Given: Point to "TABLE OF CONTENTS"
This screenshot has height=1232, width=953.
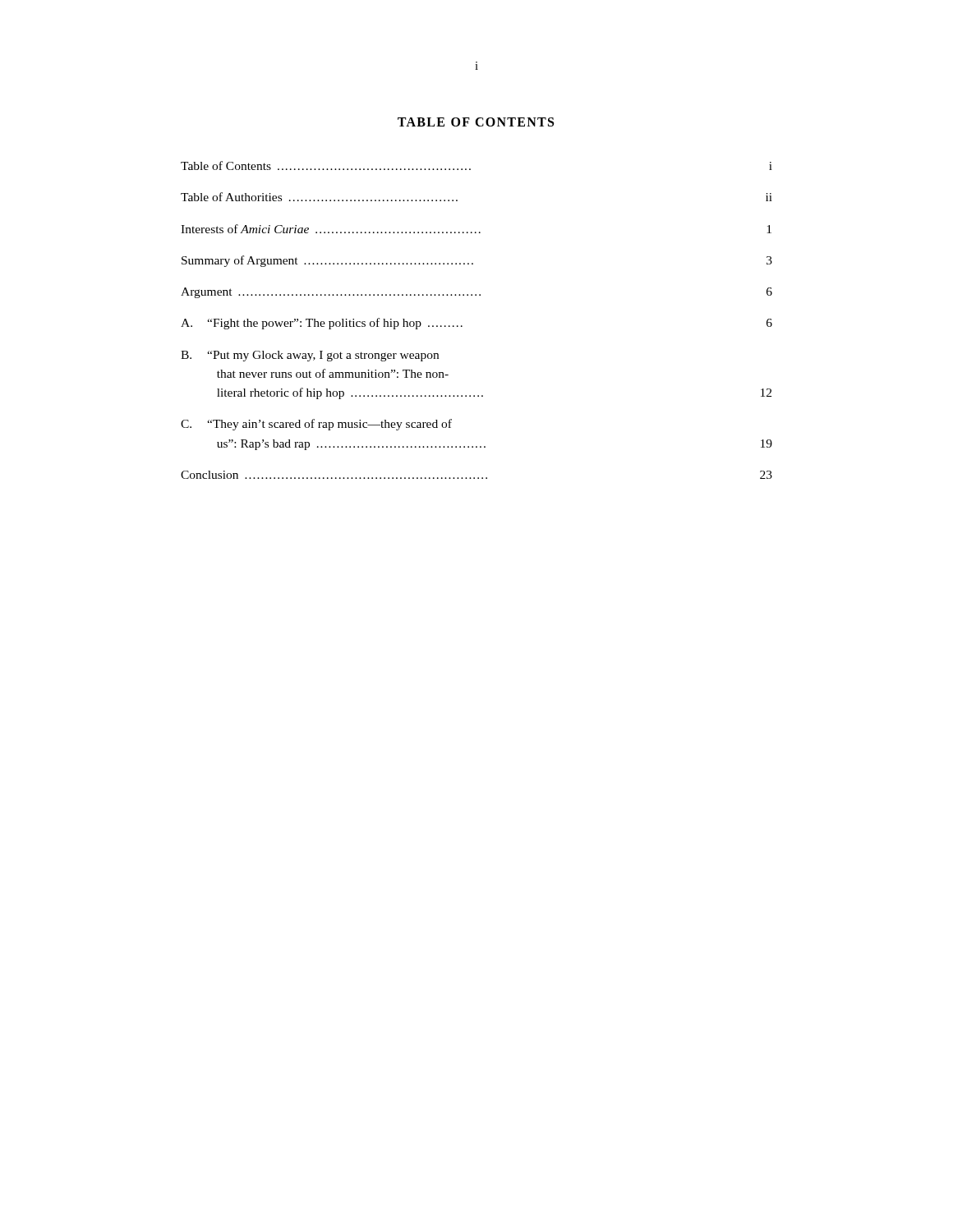Looking at the screenshot, I should coord(476,122).
